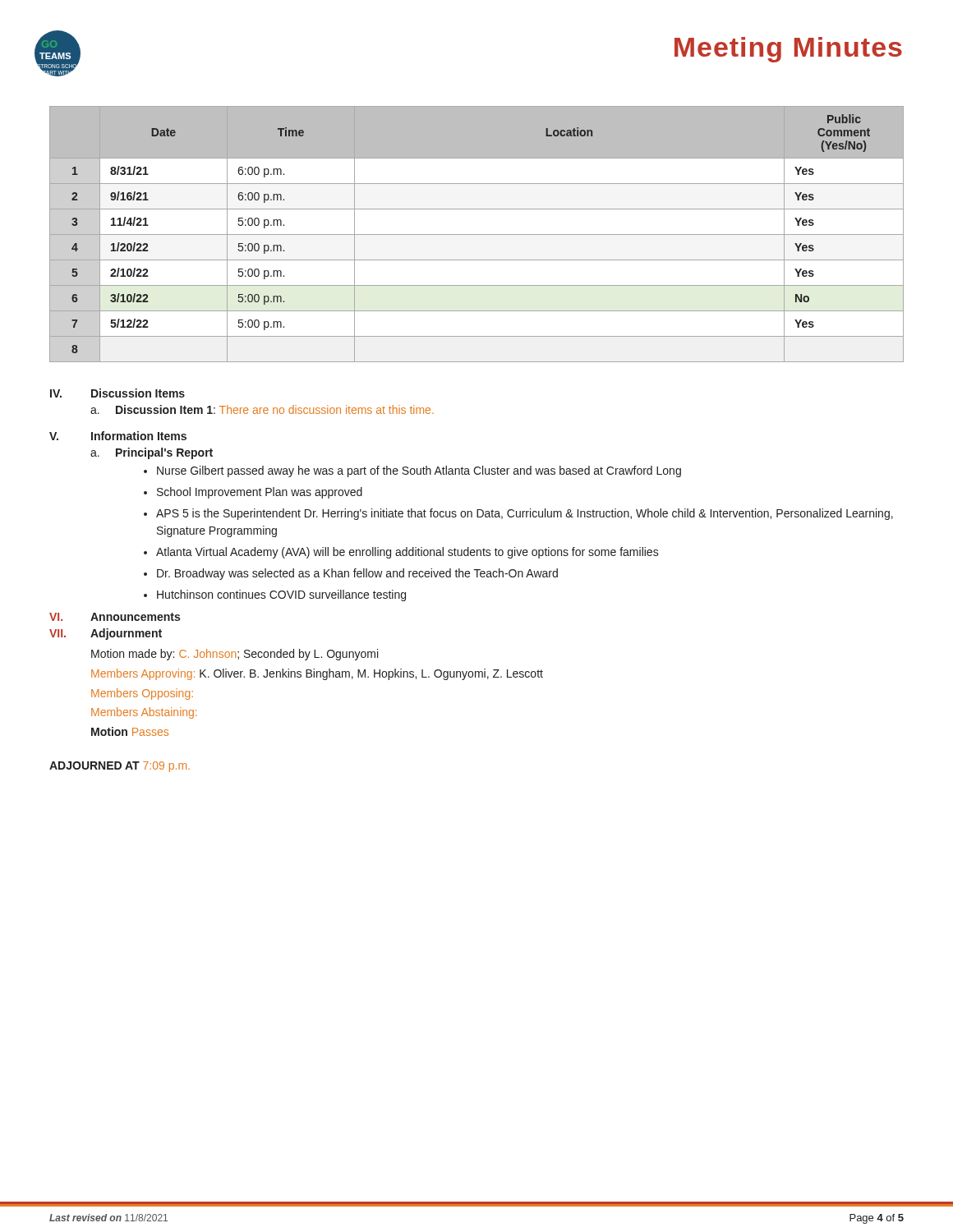
Task: Navigate to the passage starting "Atlanta Virtual Academy (AVA) will be enrolling additional"
Action: click(407, 552)
